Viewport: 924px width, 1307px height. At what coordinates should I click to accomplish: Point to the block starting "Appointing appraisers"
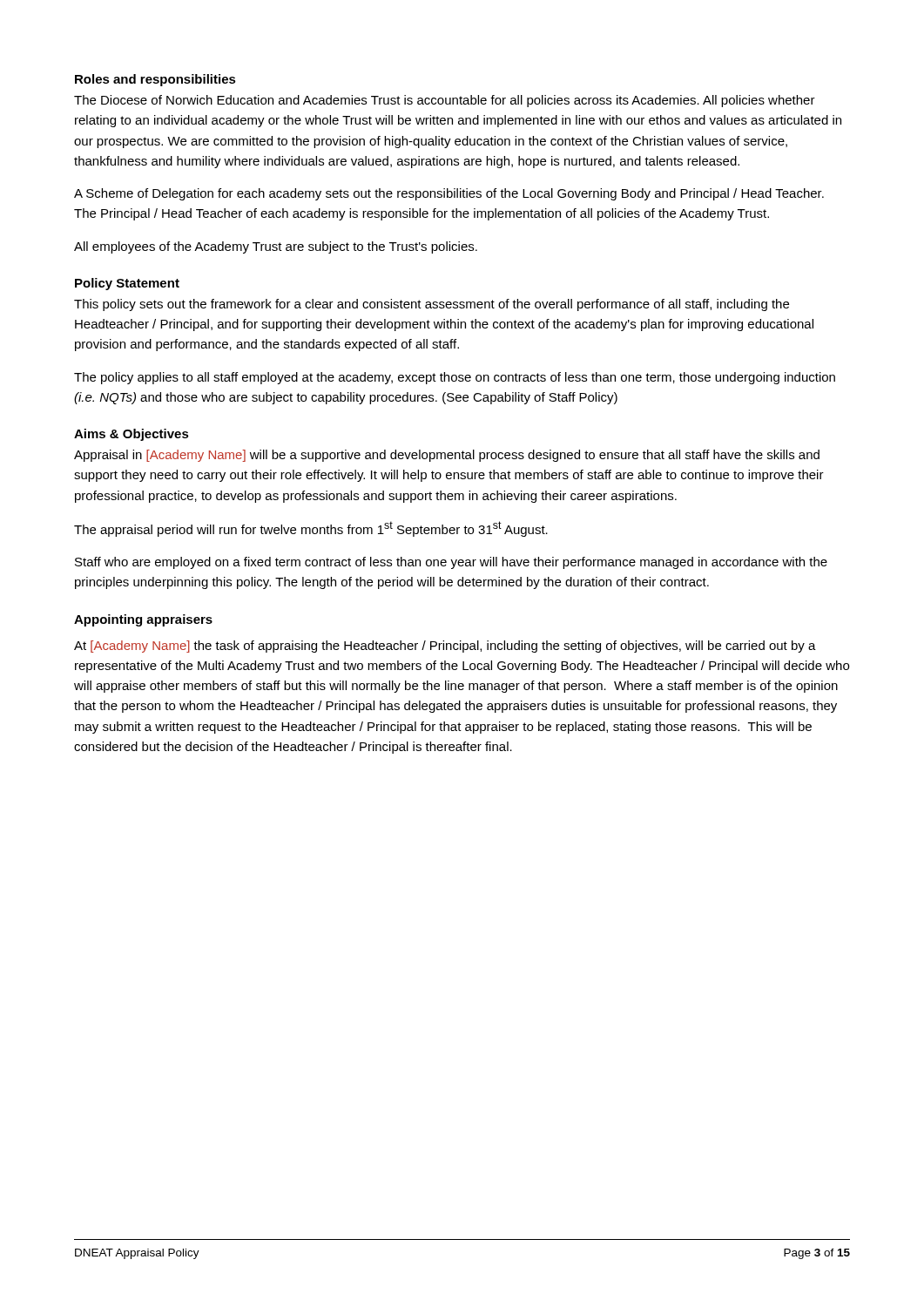click(x=143, y=619)
